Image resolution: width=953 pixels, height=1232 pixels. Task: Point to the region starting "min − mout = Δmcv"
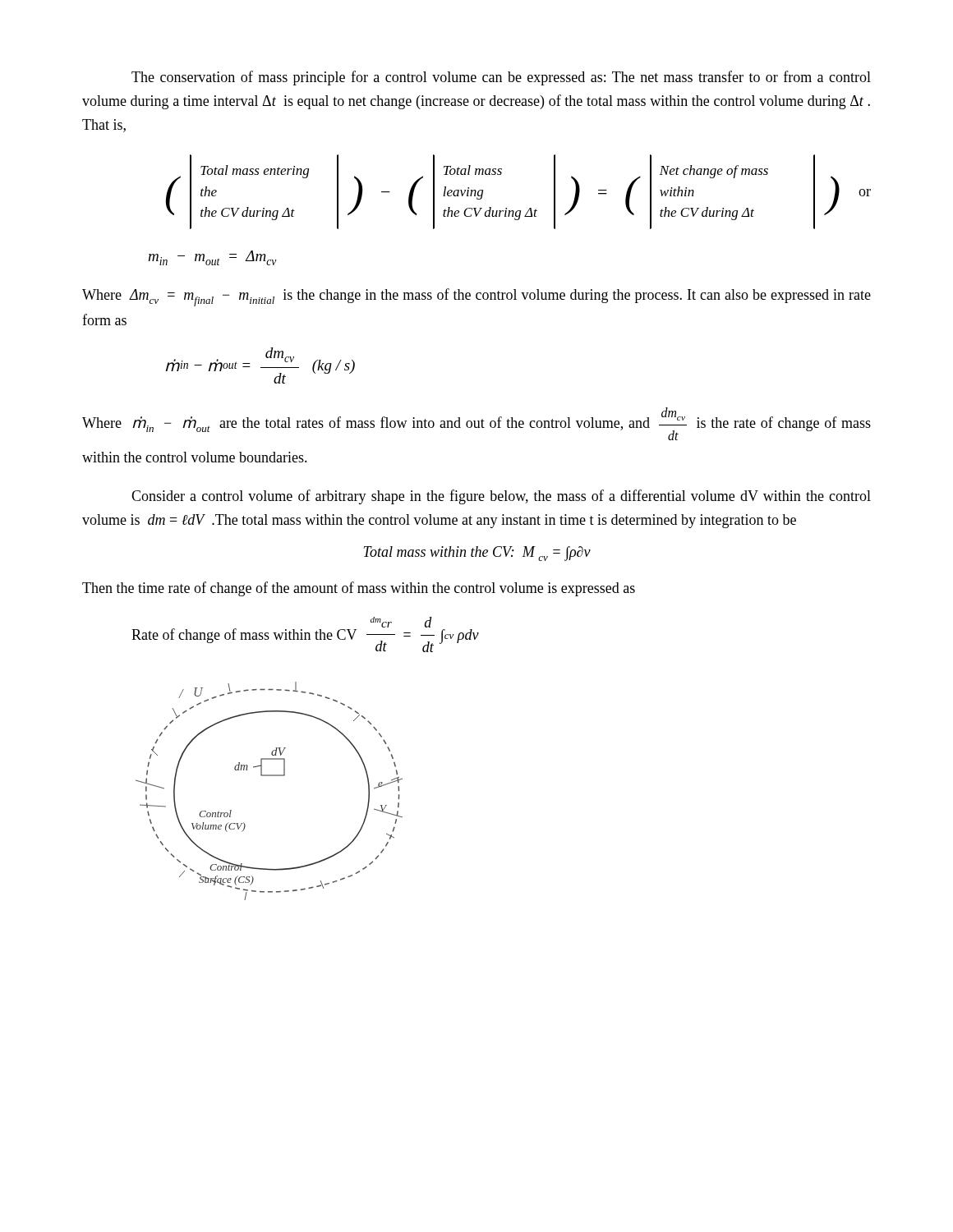[212, 257]
